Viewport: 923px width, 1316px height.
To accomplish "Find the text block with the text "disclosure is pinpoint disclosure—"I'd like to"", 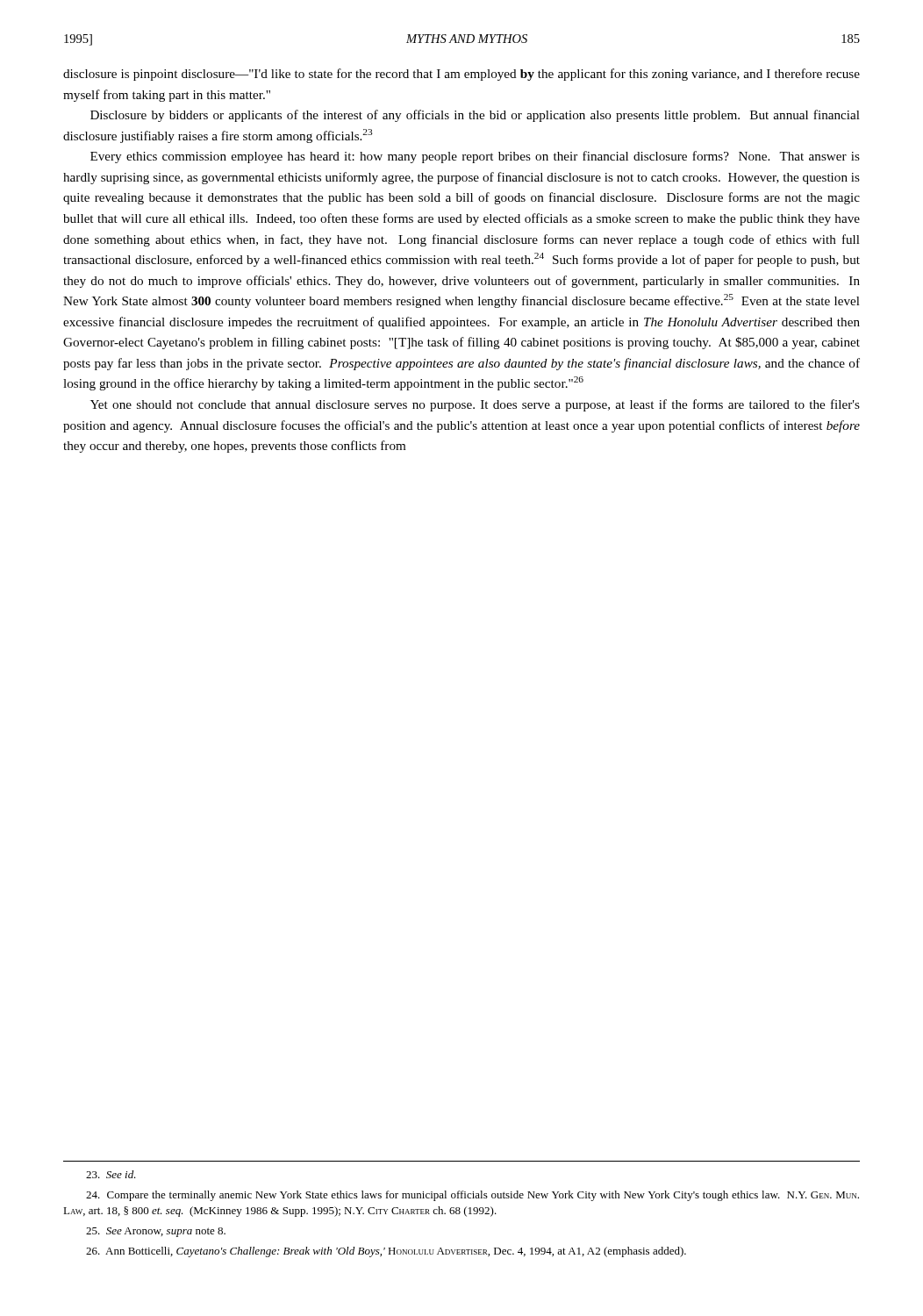I will coord(462,260).
